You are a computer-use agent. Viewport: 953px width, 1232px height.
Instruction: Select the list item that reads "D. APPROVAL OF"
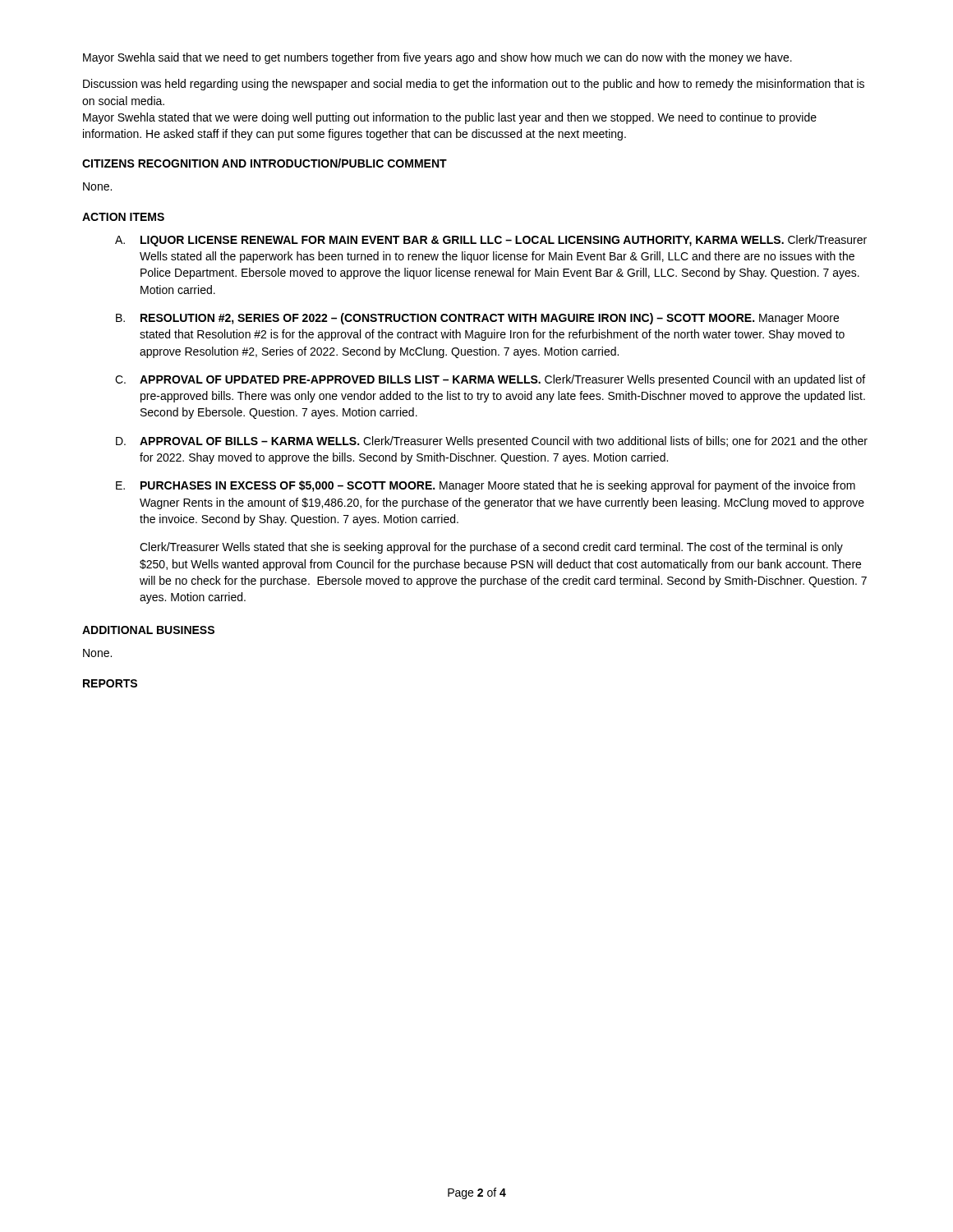coord(493,449)
